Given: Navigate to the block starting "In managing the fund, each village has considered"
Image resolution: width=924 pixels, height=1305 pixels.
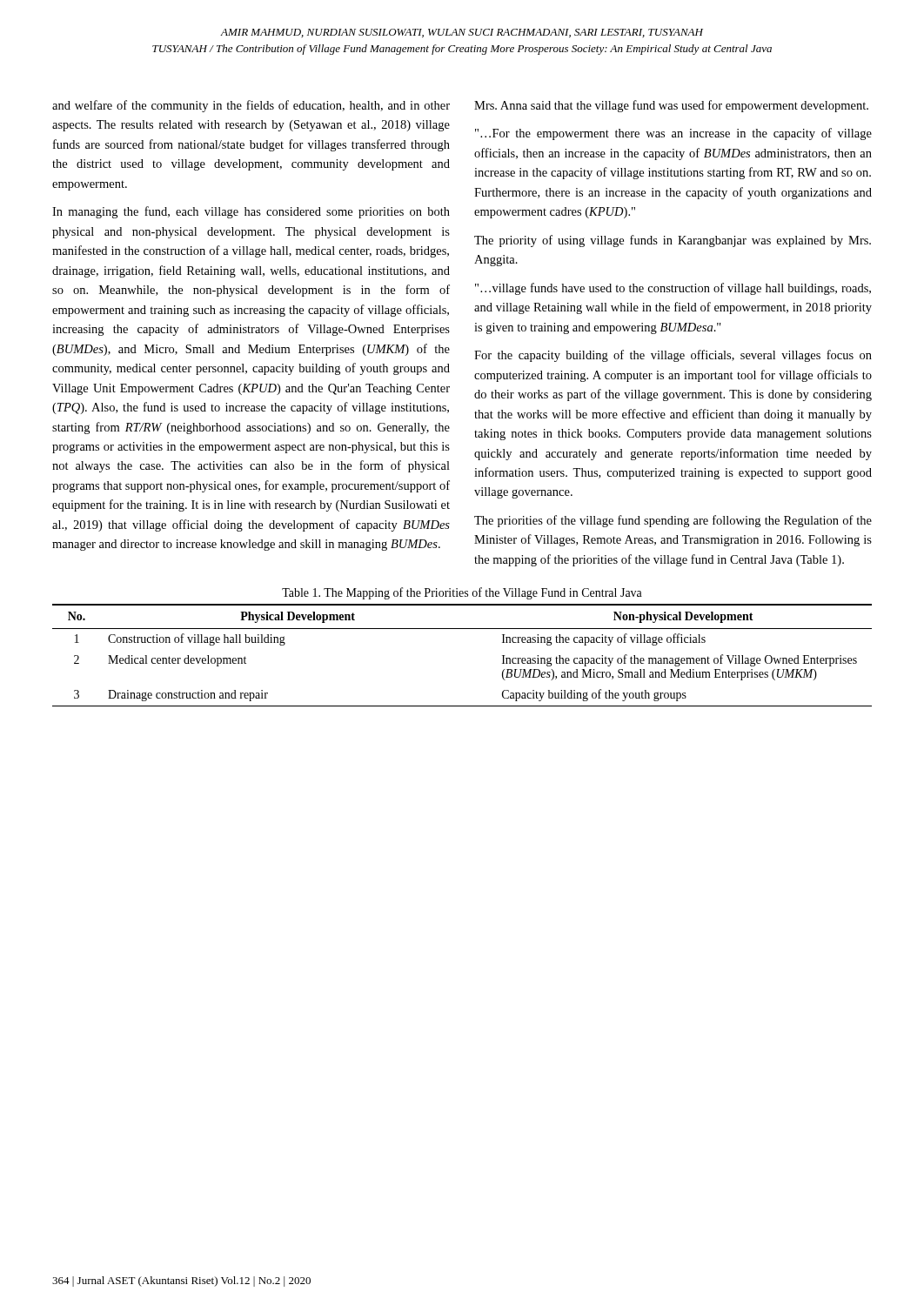Looking at the screenshot, I should pos(251,378).
